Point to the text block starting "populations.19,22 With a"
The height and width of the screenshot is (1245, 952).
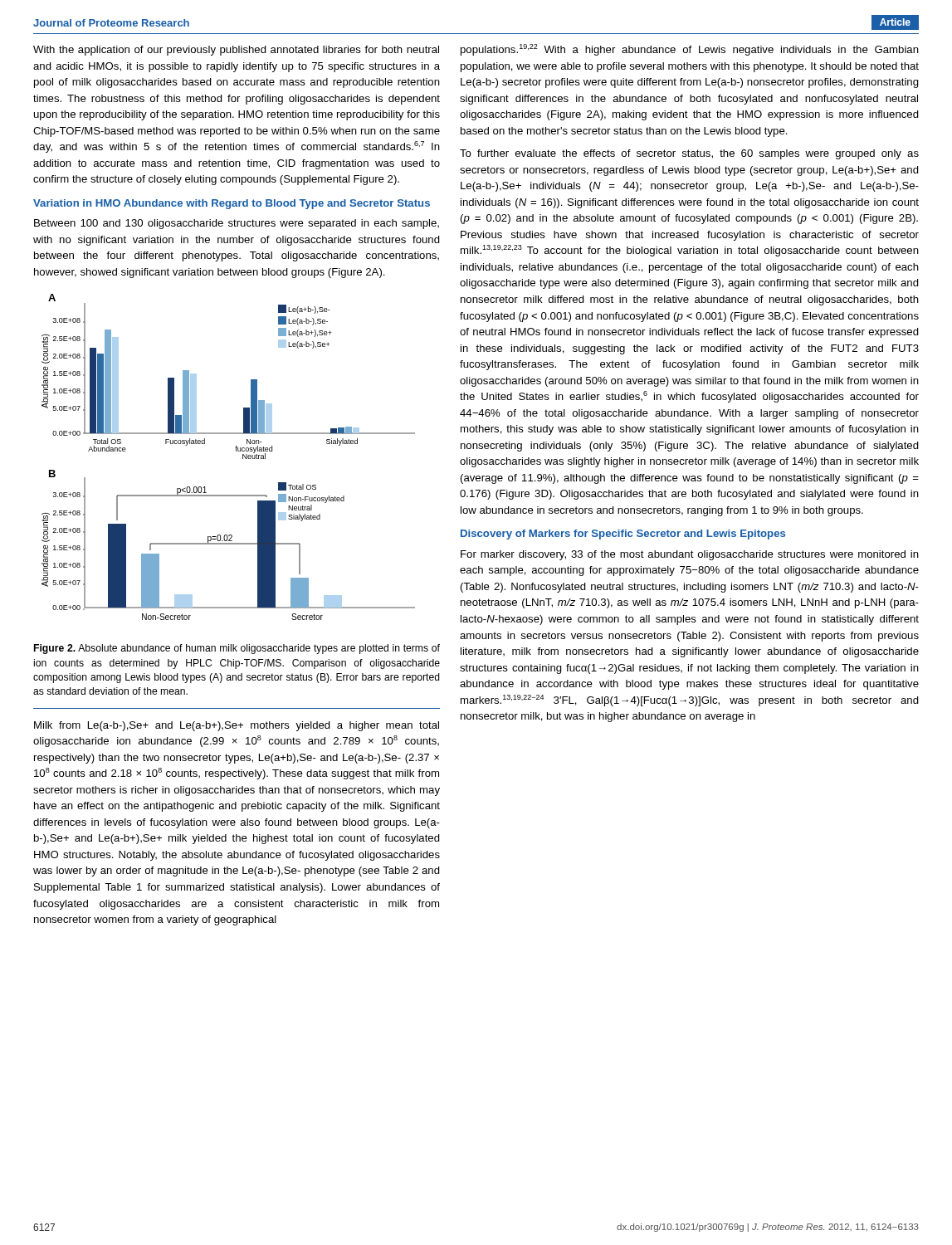click(x=689, y=89)
